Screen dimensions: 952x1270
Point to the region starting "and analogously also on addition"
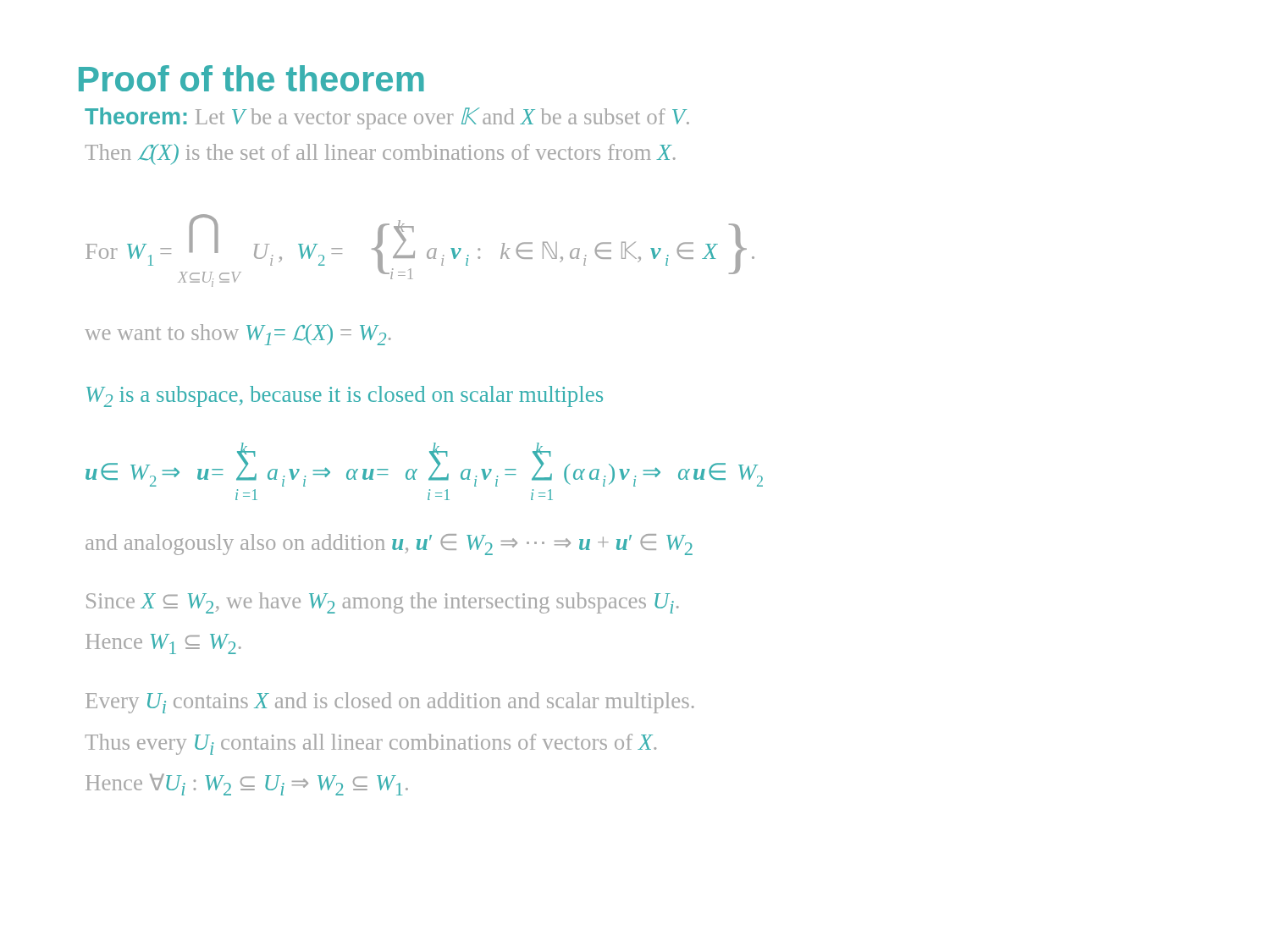point(389,545)
